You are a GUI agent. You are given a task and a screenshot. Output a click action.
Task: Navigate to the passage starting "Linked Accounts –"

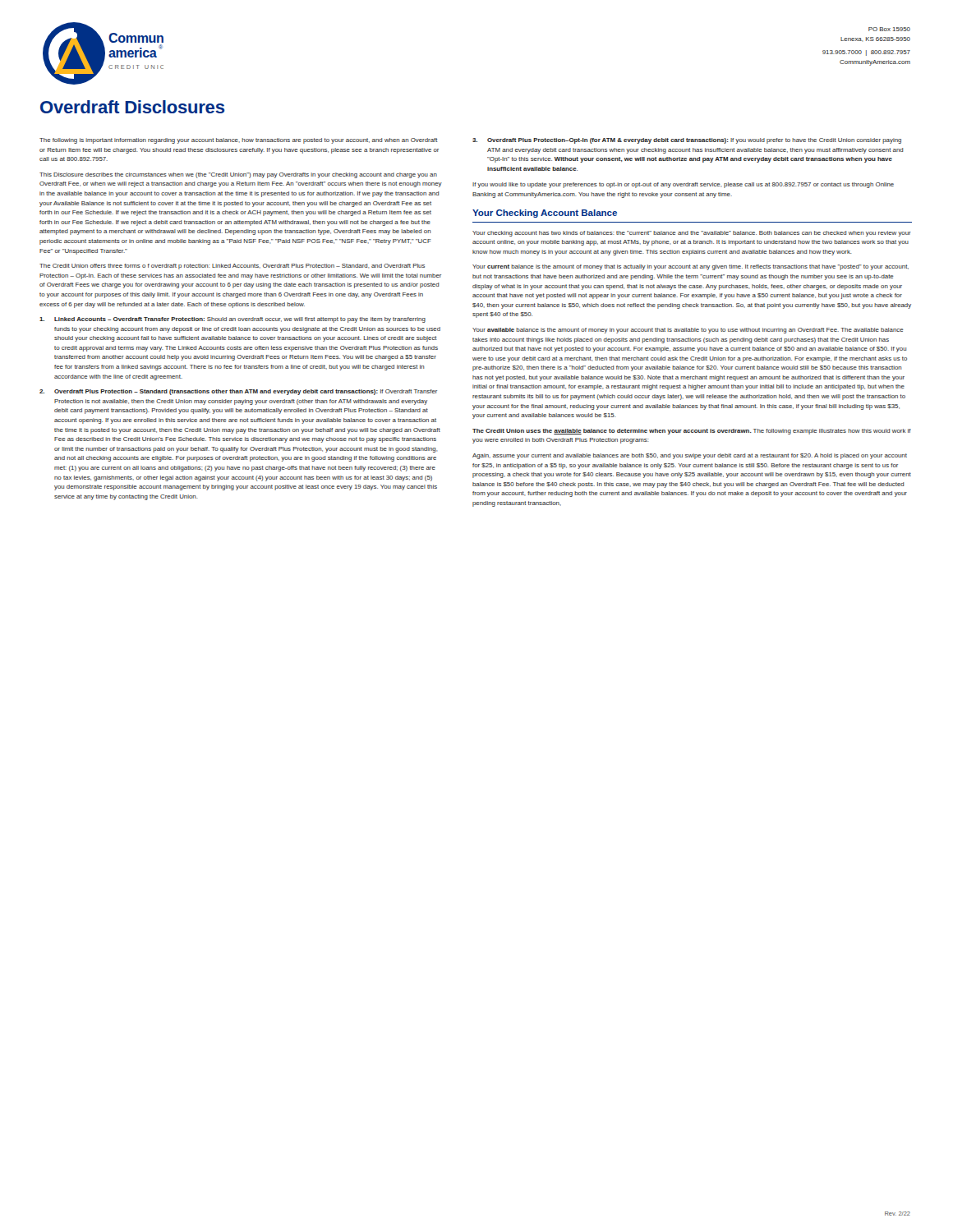click(240, 347)
